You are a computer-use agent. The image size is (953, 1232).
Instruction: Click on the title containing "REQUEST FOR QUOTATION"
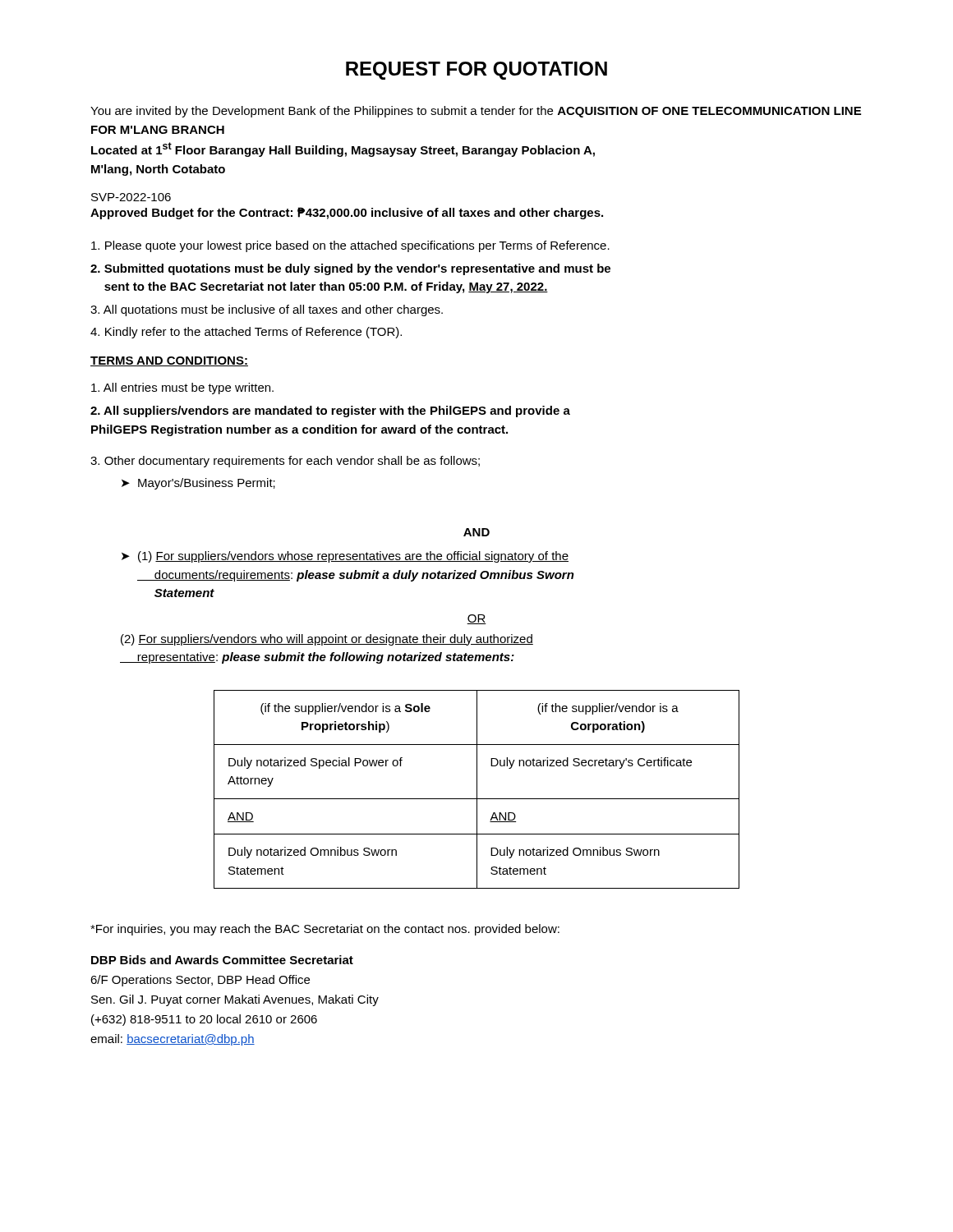(x=476, y=69)
